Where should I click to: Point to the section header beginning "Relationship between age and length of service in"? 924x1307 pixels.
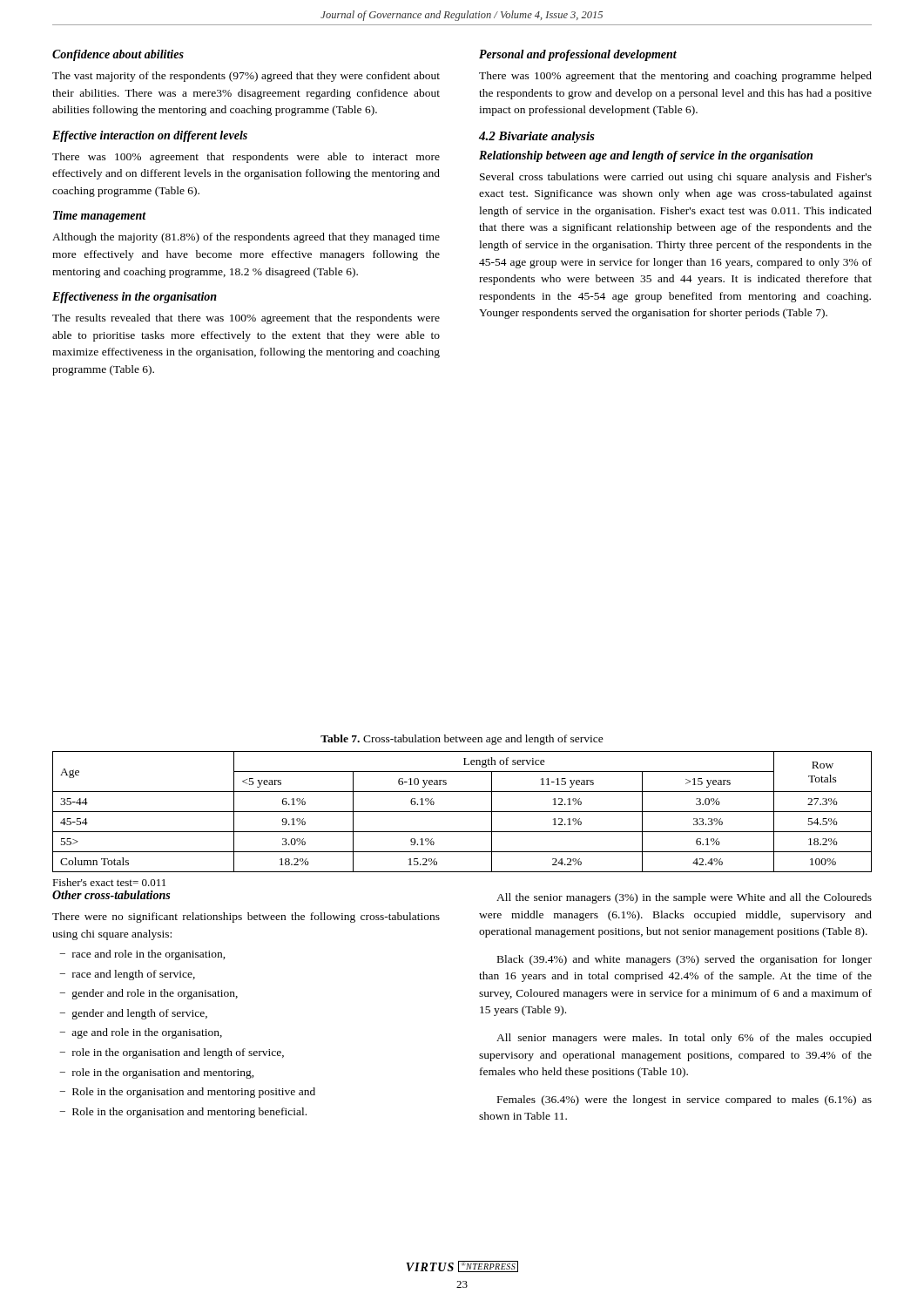[646, 155]
